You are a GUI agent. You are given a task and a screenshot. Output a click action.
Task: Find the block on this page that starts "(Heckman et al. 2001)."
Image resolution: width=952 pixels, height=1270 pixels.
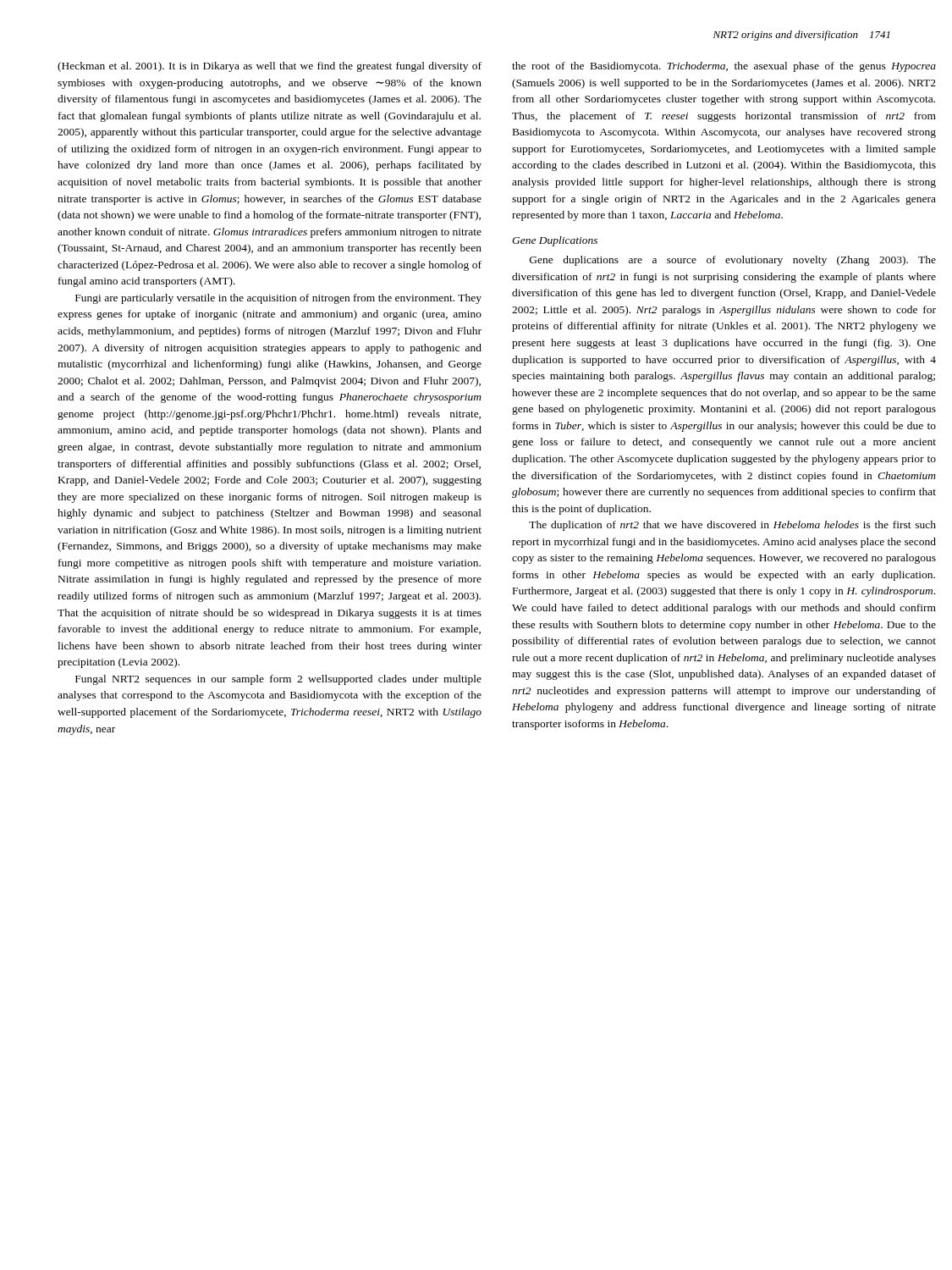tap(270, 173)
